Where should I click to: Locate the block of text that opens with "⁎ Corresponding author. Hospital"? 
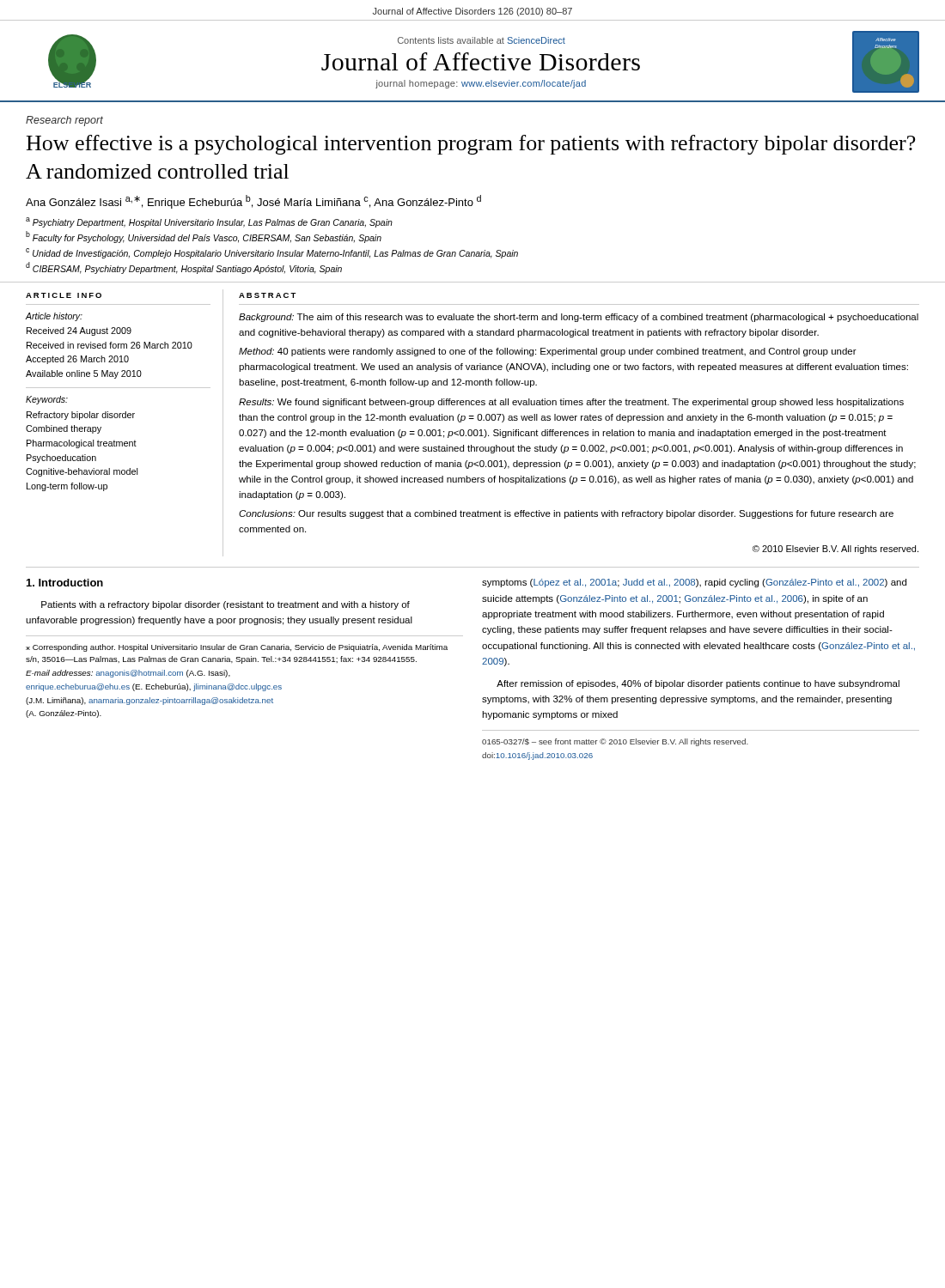[x=244, y=681]
